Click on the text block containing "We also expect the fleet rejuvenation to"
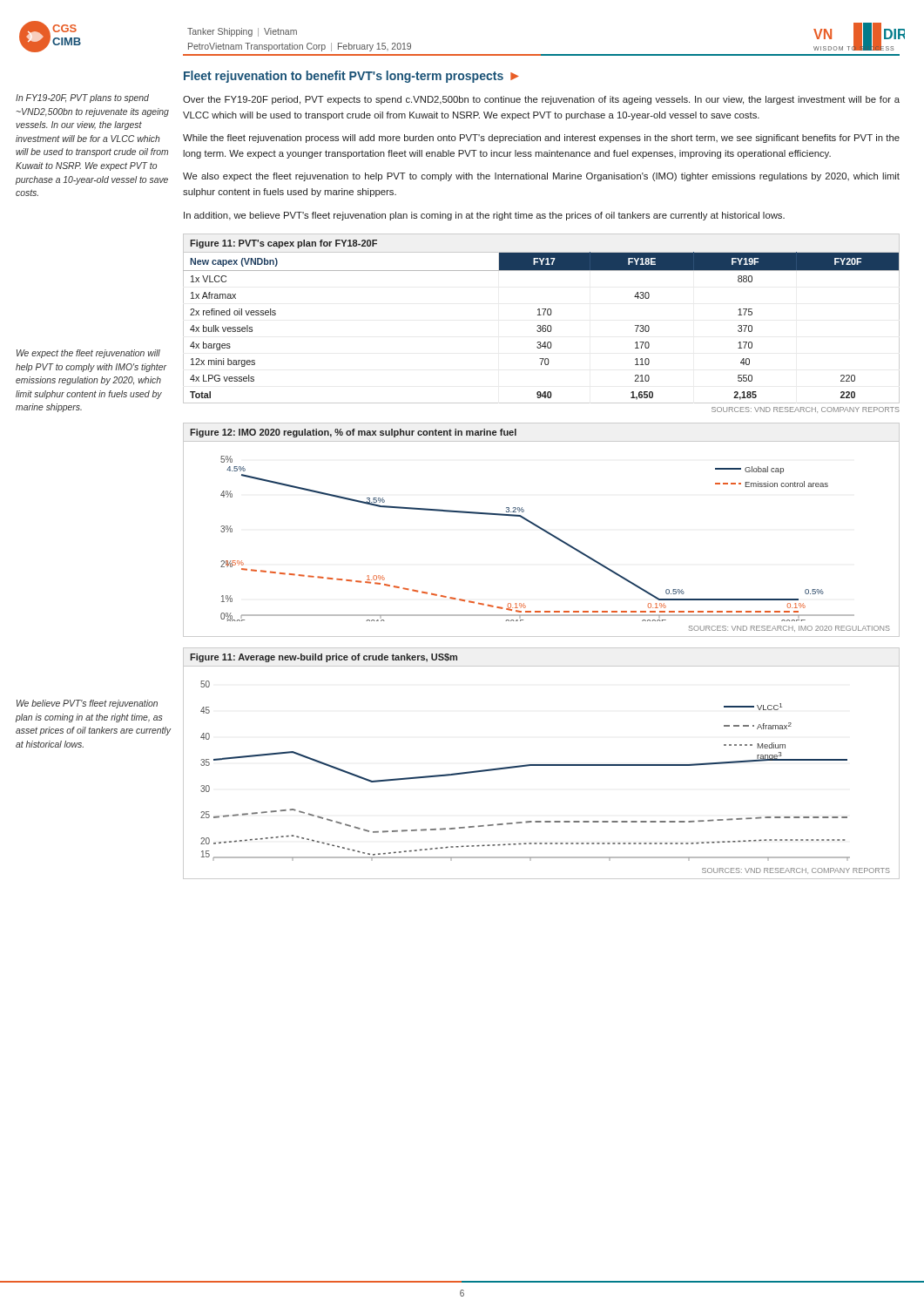924x1307 pixels. tap(541, 184)
